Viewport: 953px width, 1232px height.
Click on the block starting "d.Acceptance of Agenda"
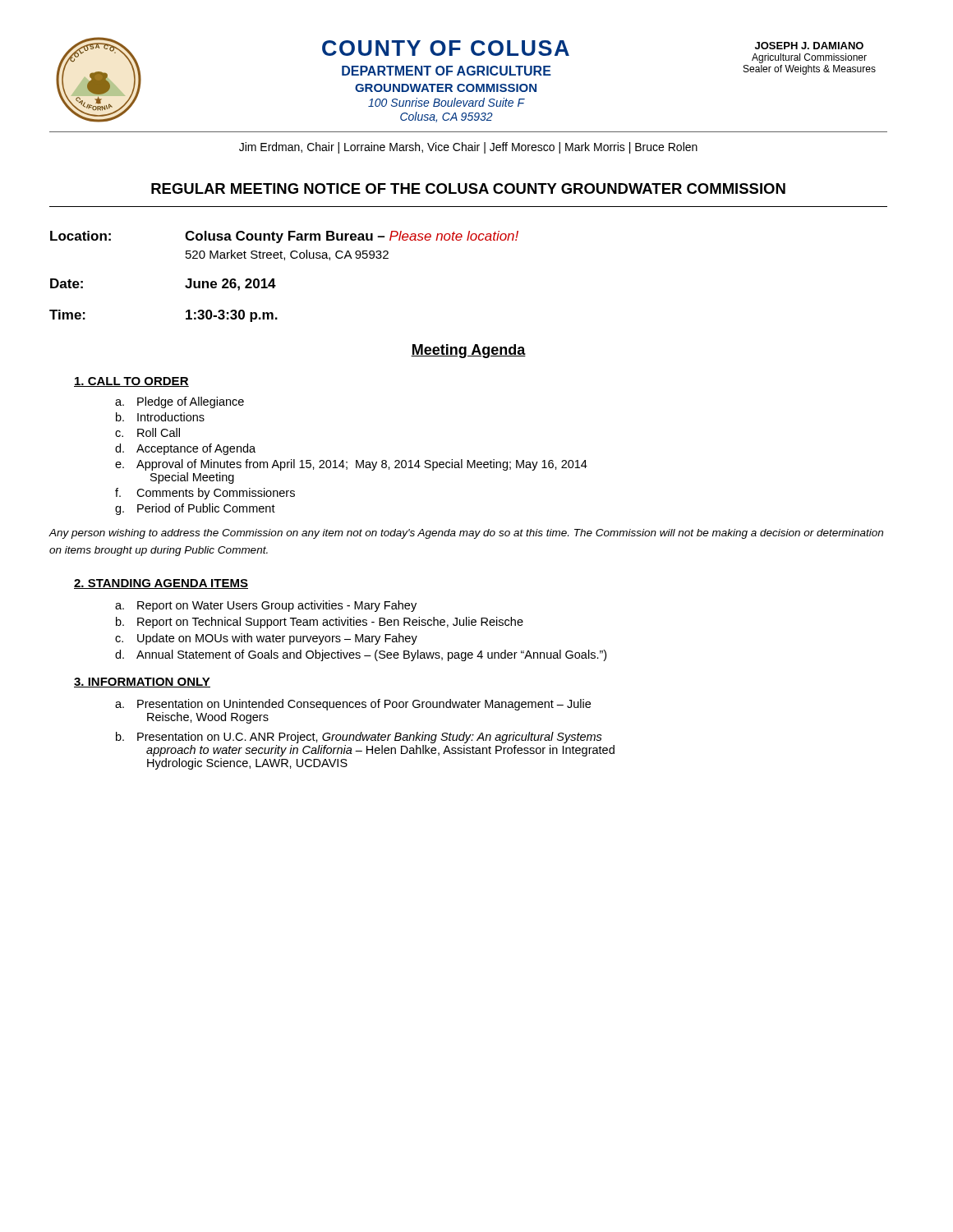(x=185, y=448)
